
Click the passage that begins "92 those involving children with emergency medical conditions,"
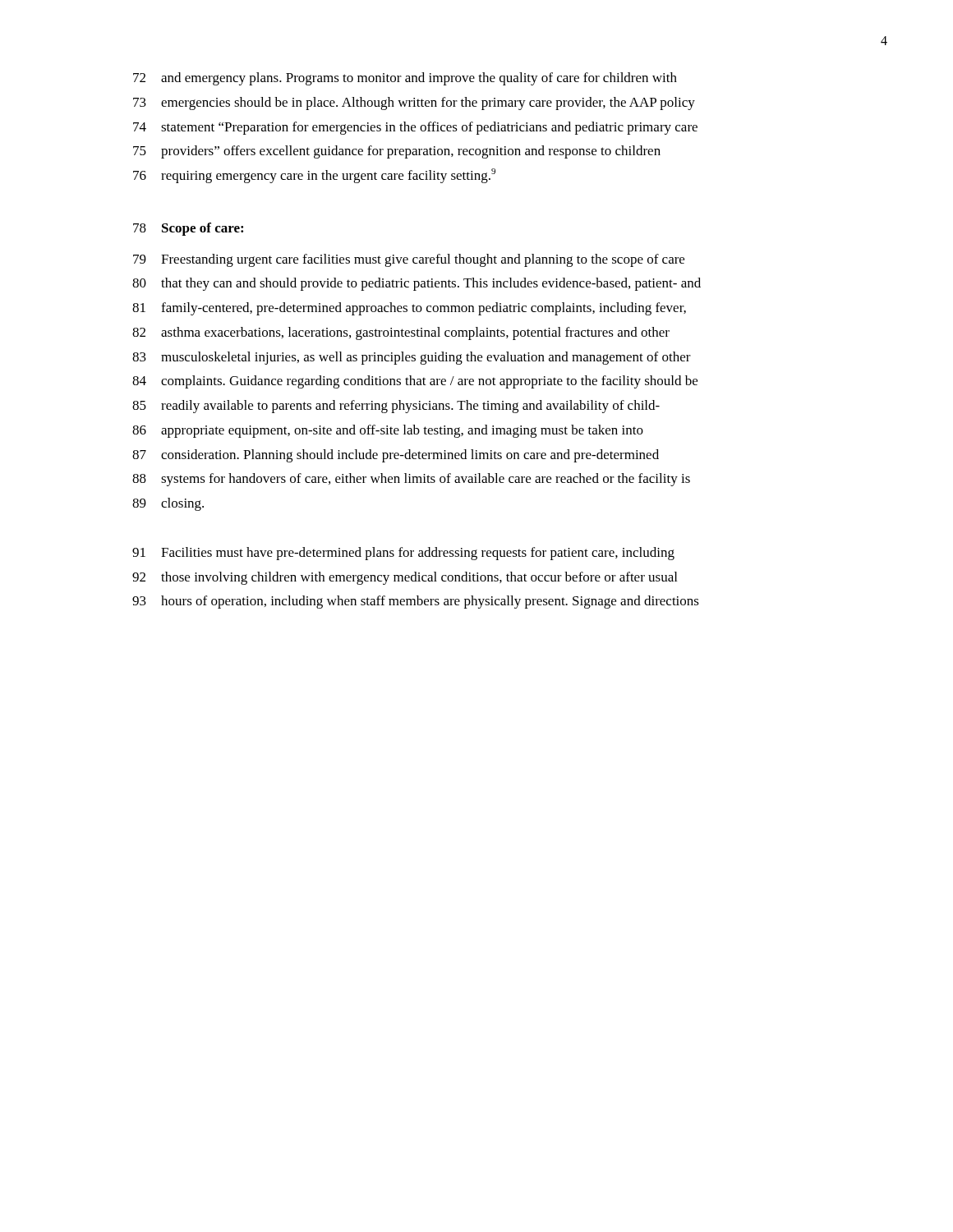[x=497, y=577]
